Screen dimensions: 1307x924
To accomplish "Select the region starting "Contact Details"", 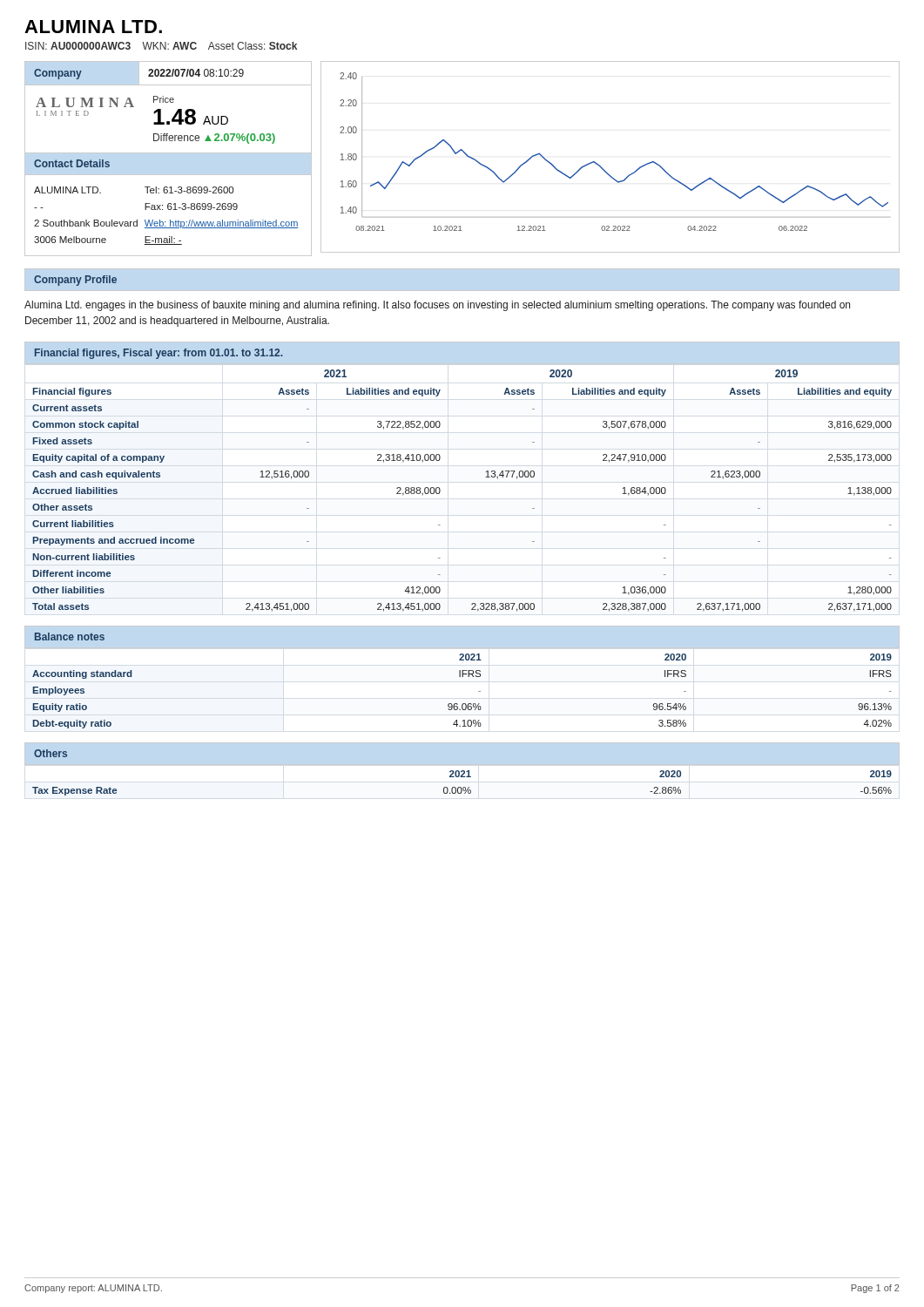I will (x=72, y=164).
